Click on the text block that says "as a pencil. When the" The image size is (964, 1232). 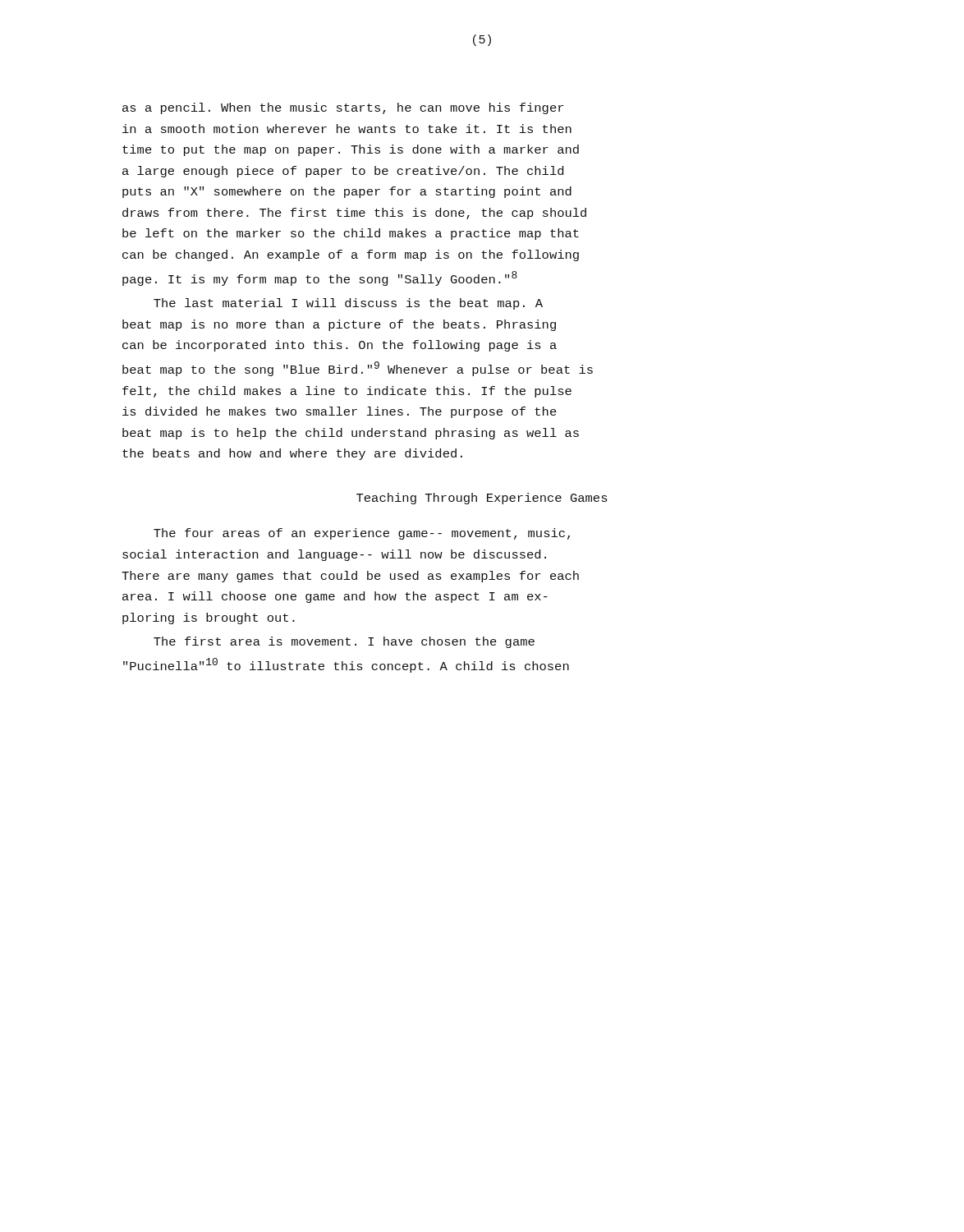(x=482, y=195)
